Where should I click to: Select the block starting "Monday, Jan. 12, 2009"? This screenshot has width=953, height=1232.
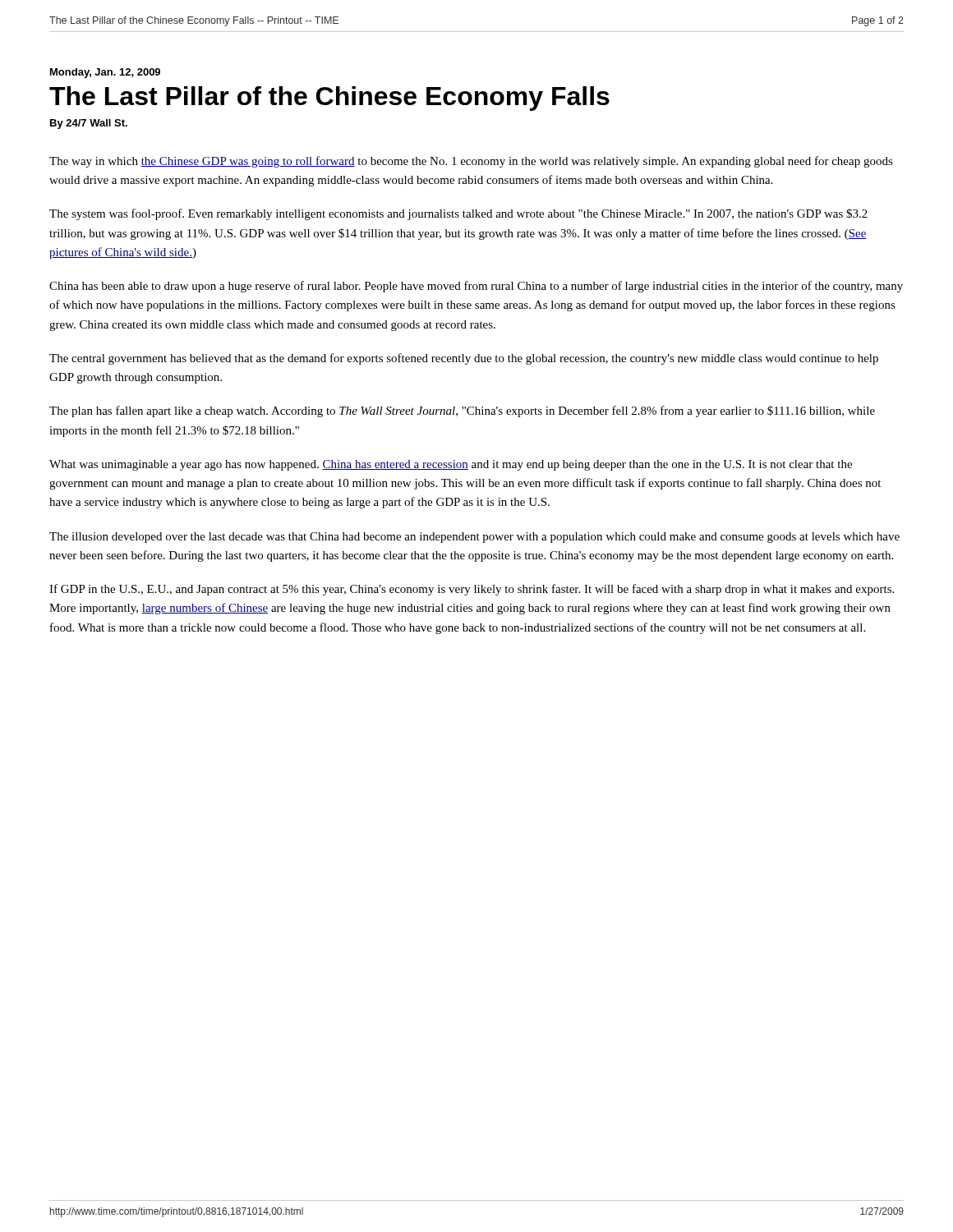coord(105,72)
